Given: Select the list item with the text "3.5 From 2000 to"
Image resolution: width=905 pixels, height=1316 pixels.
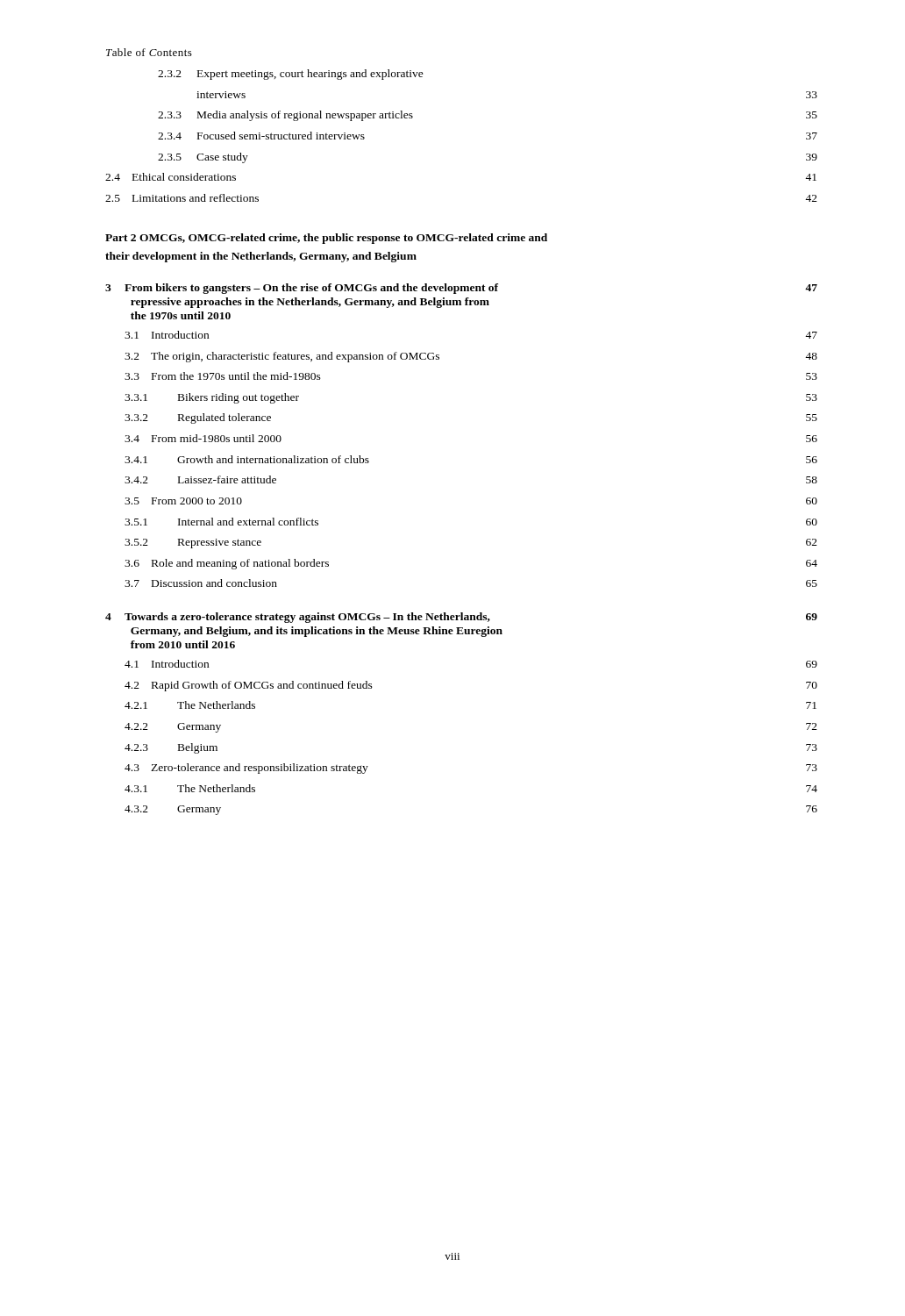Looking at the screenshot, I should coord(127,501).
